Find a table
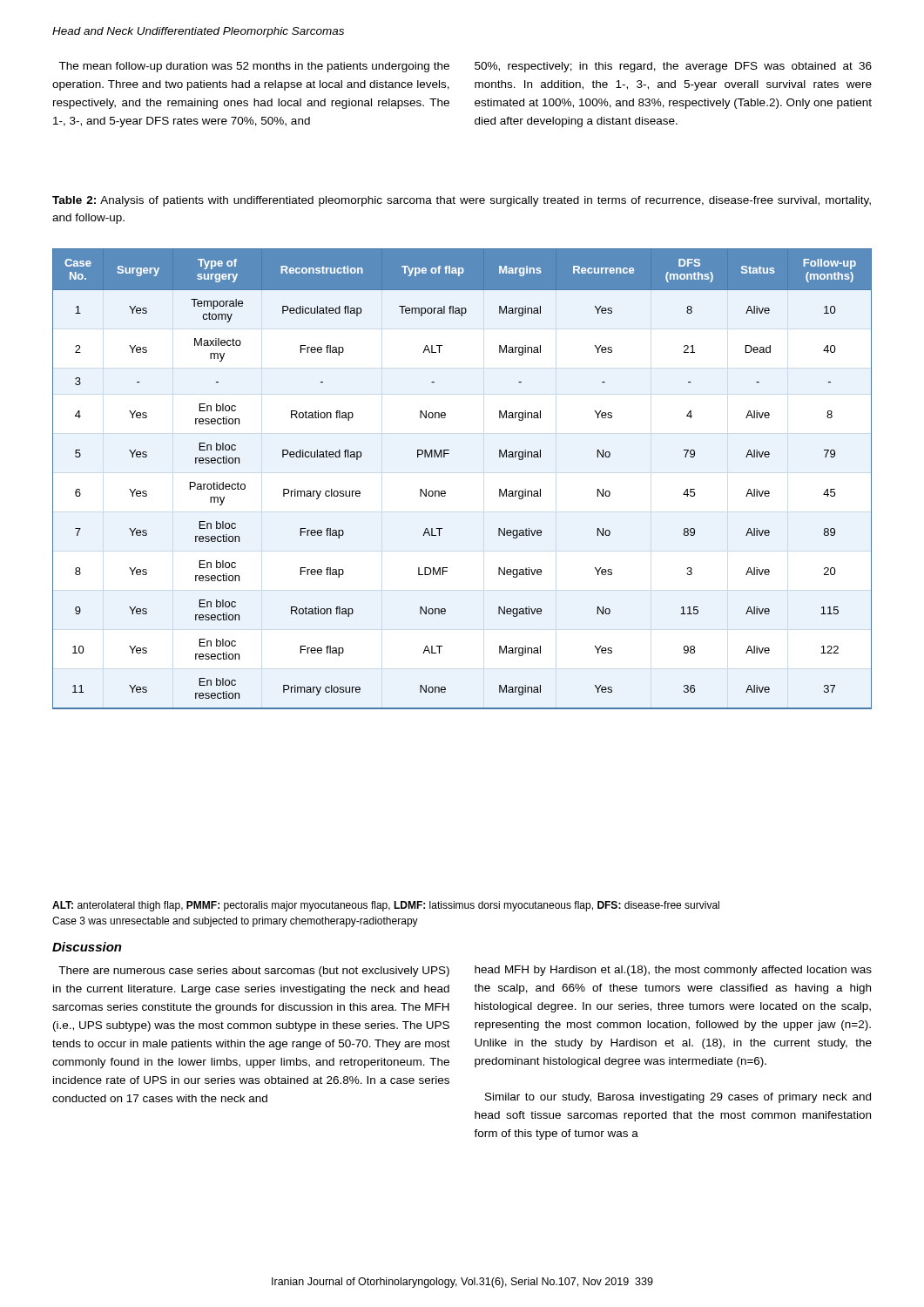 pyautogui.click(x=462, y=479)
